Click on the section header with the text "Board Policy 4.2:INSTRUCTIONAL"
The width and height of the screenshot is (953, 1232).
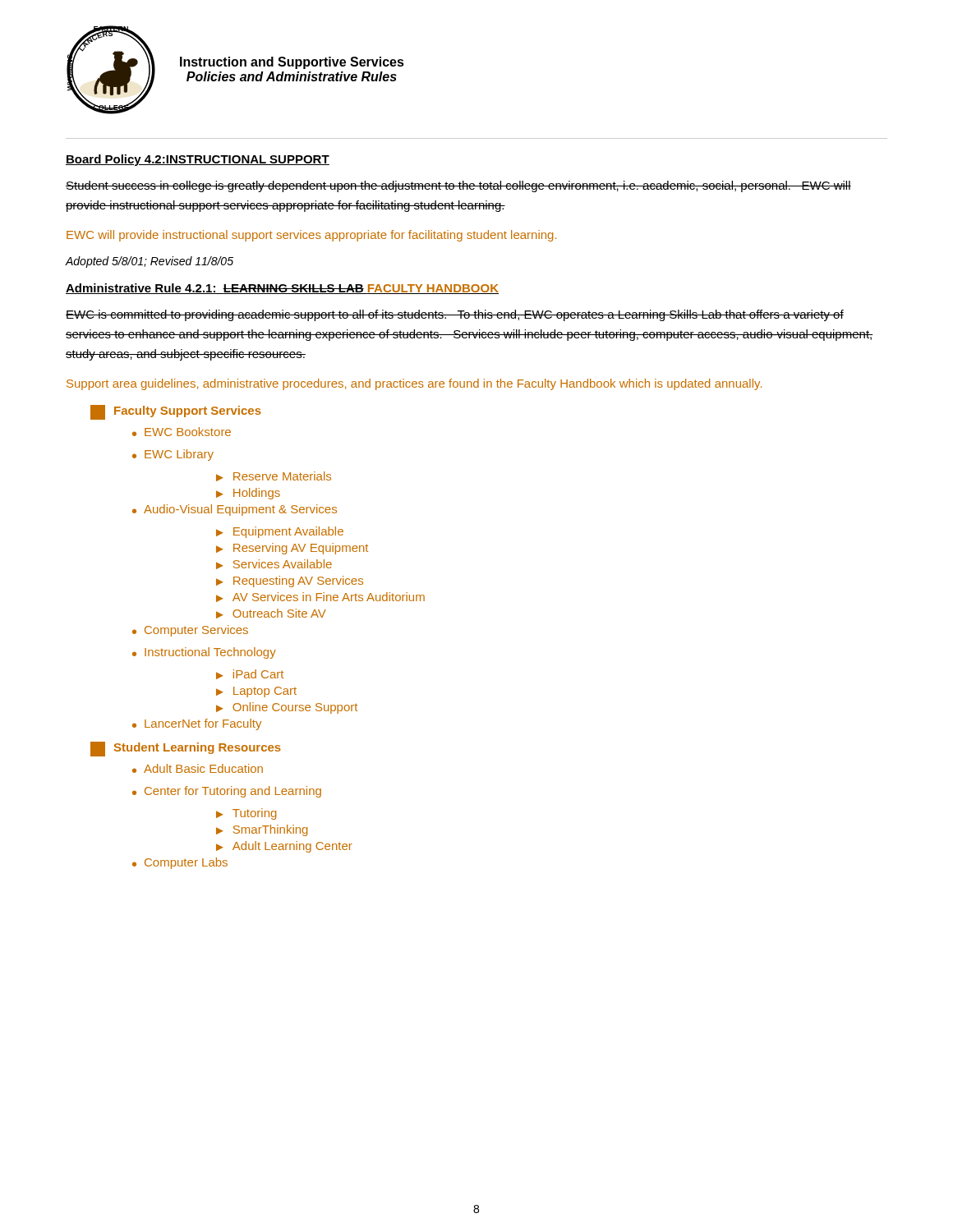(x=197, y=159)
